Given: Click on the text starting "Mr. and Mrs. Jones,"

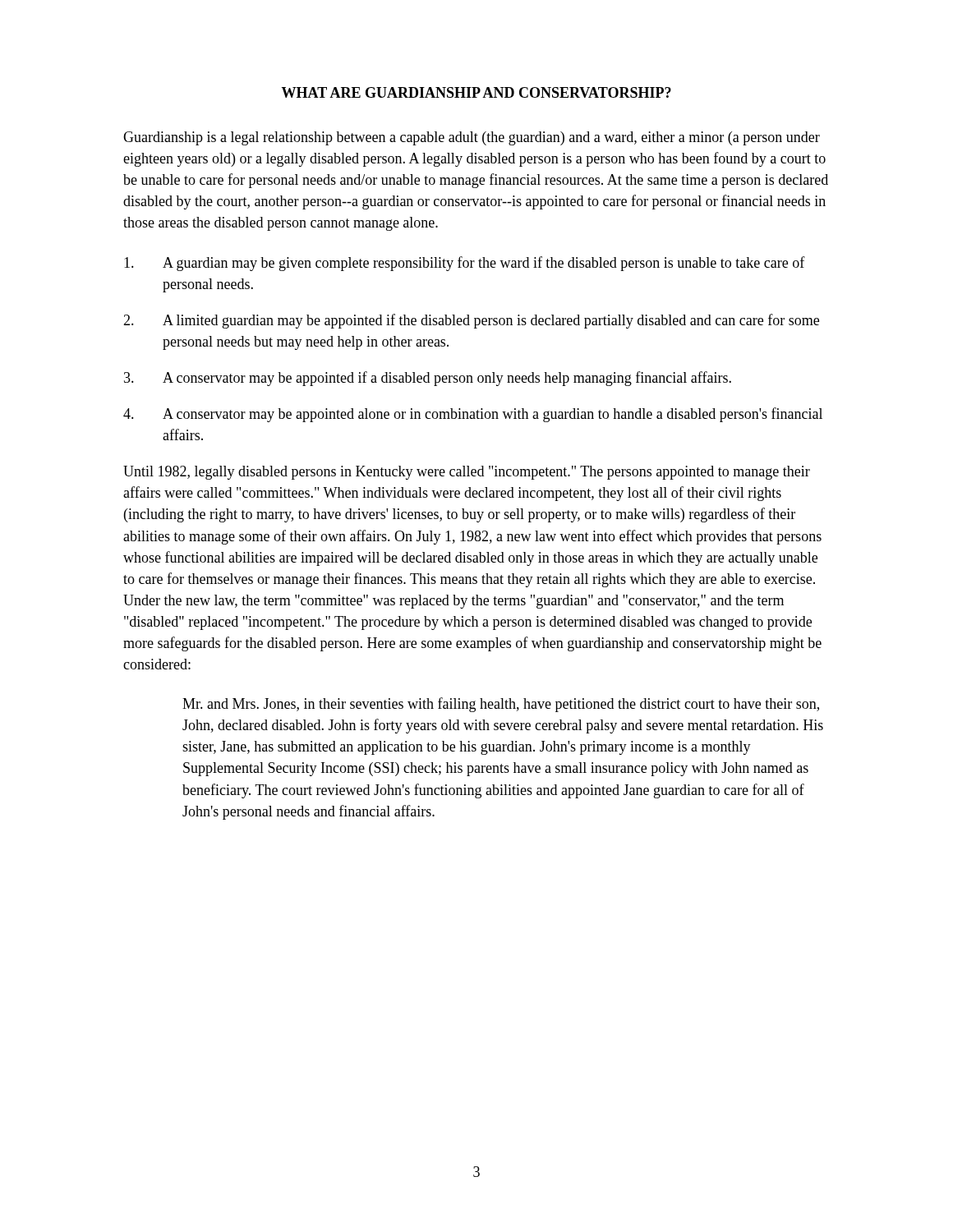Looking at the screenshot, I should tap(503, 758).
